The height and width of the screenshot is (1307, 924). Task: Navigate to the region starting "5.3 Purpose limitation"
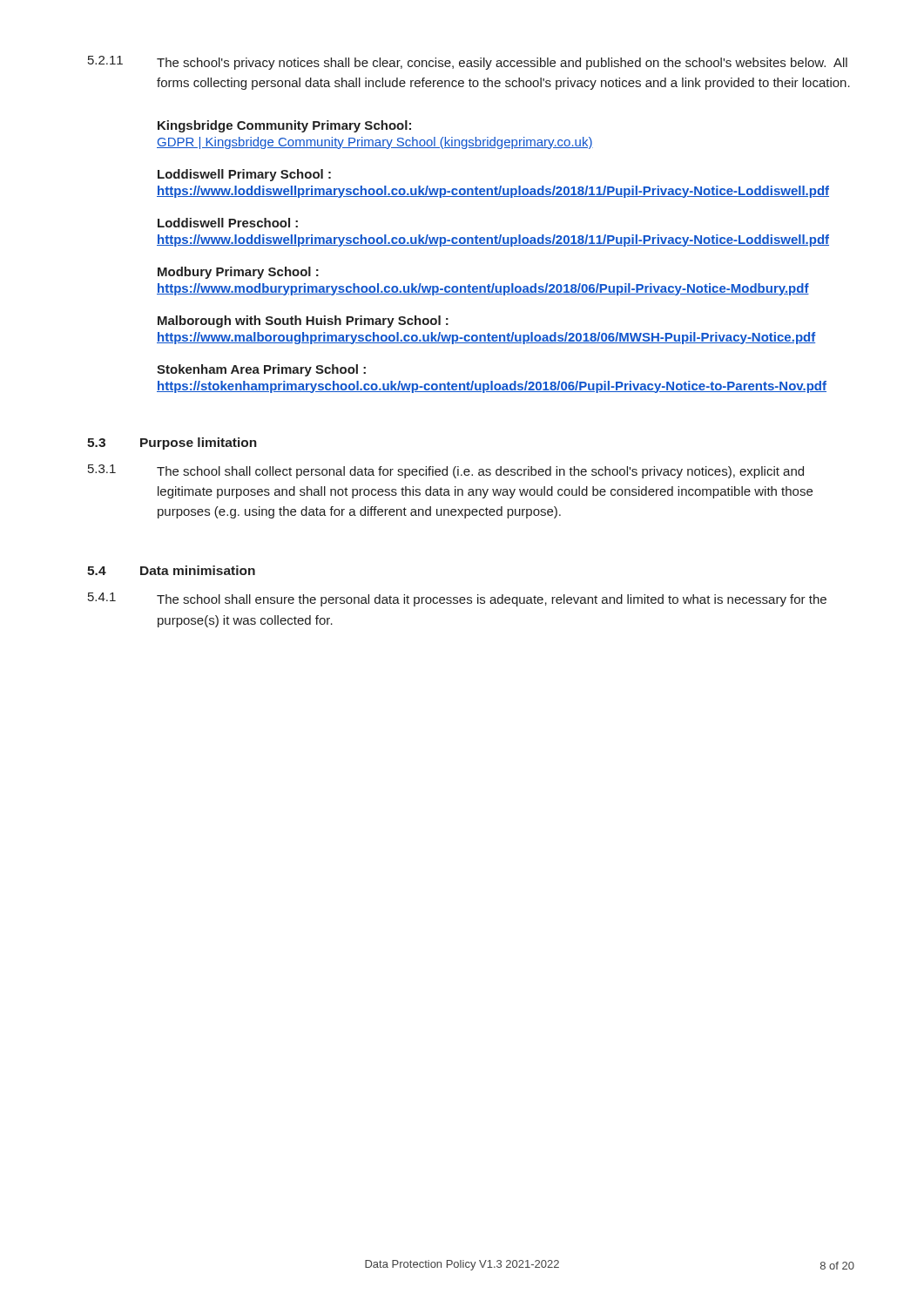(172, 442)
